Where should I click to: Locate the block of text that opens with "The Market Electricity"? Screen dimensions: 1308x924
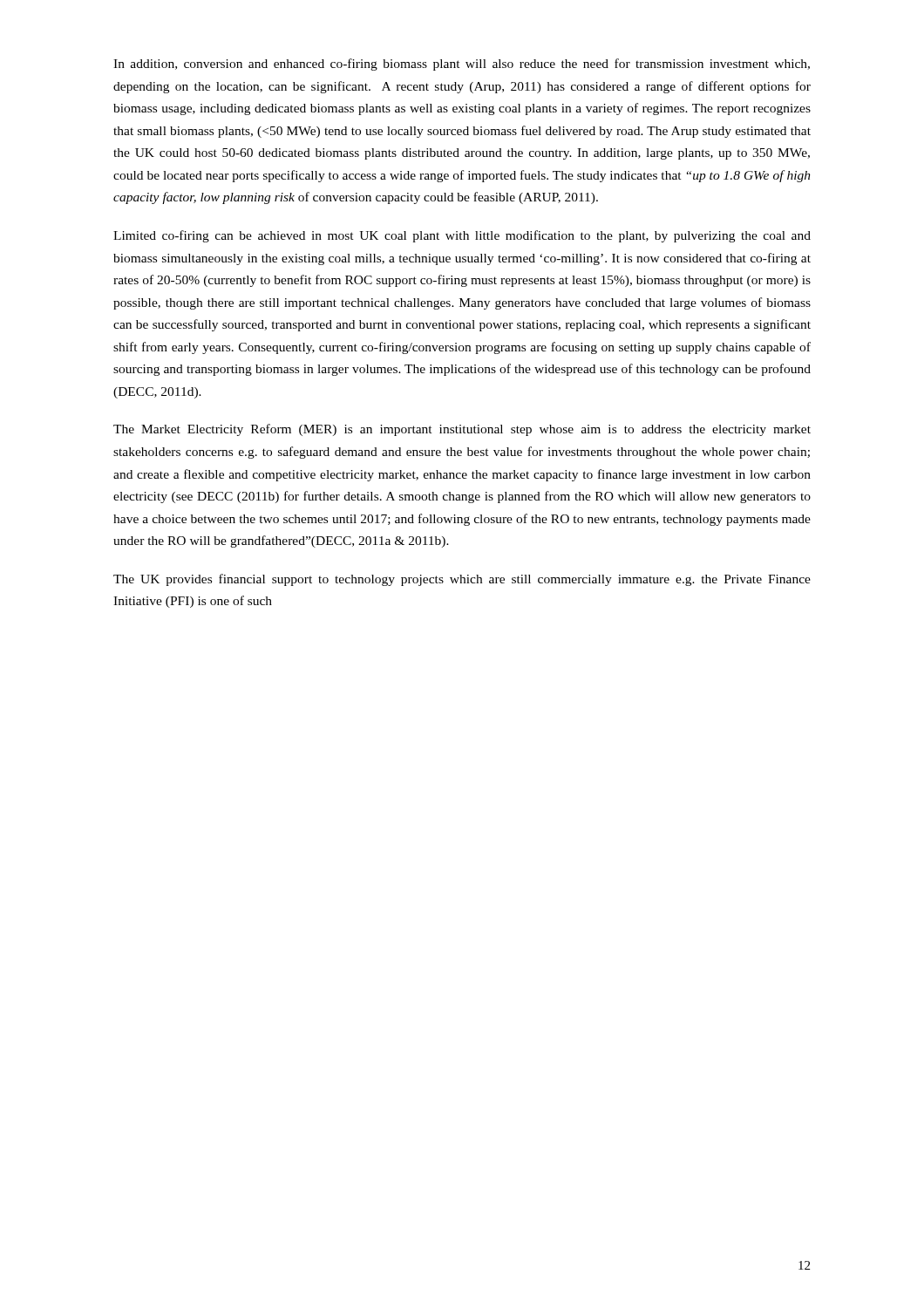462,485
